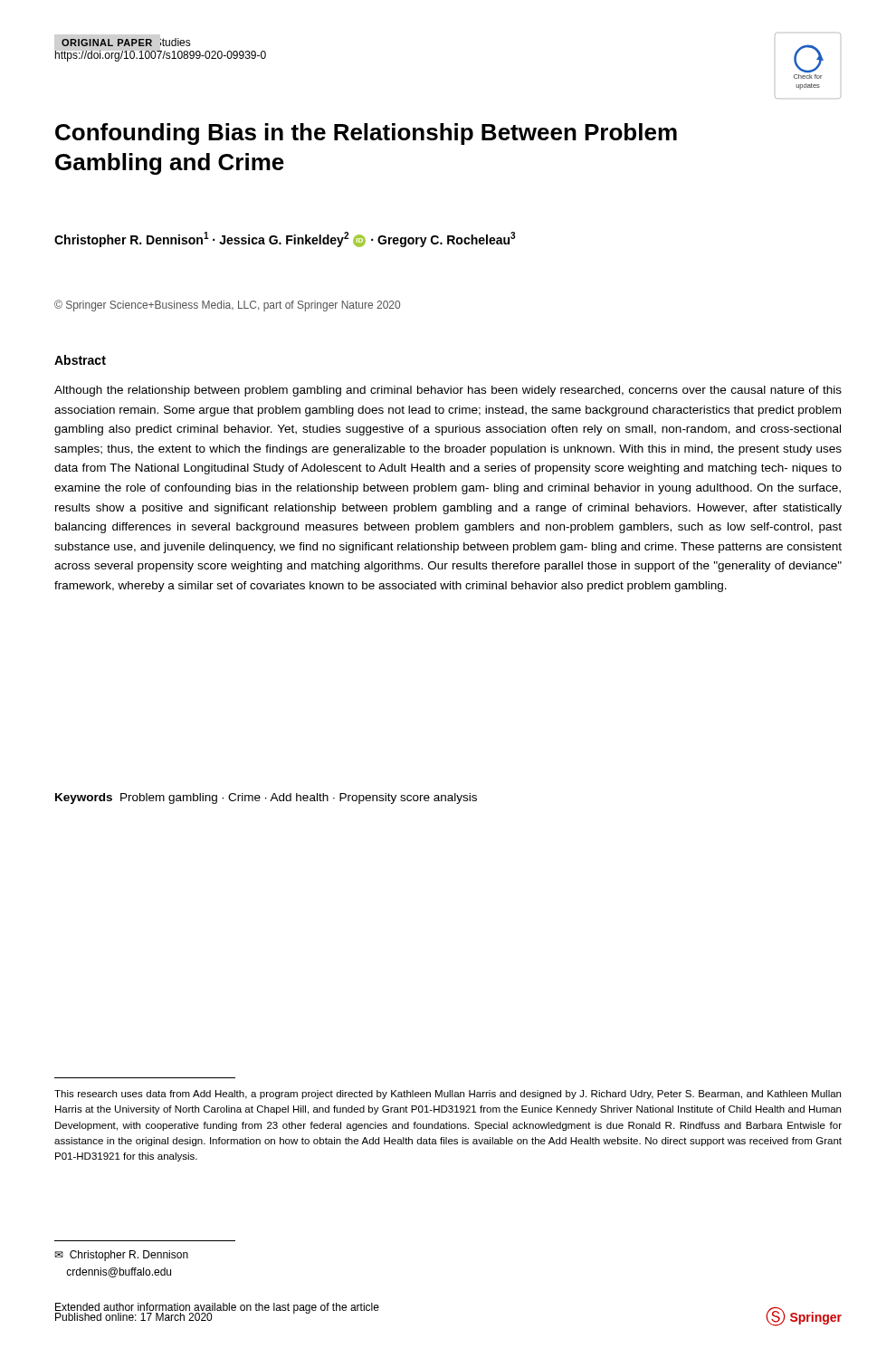This screenshot has width=896, height=1358.
Task: Navigate to the region starting "This research uses"
Action: coord(448,1125)
